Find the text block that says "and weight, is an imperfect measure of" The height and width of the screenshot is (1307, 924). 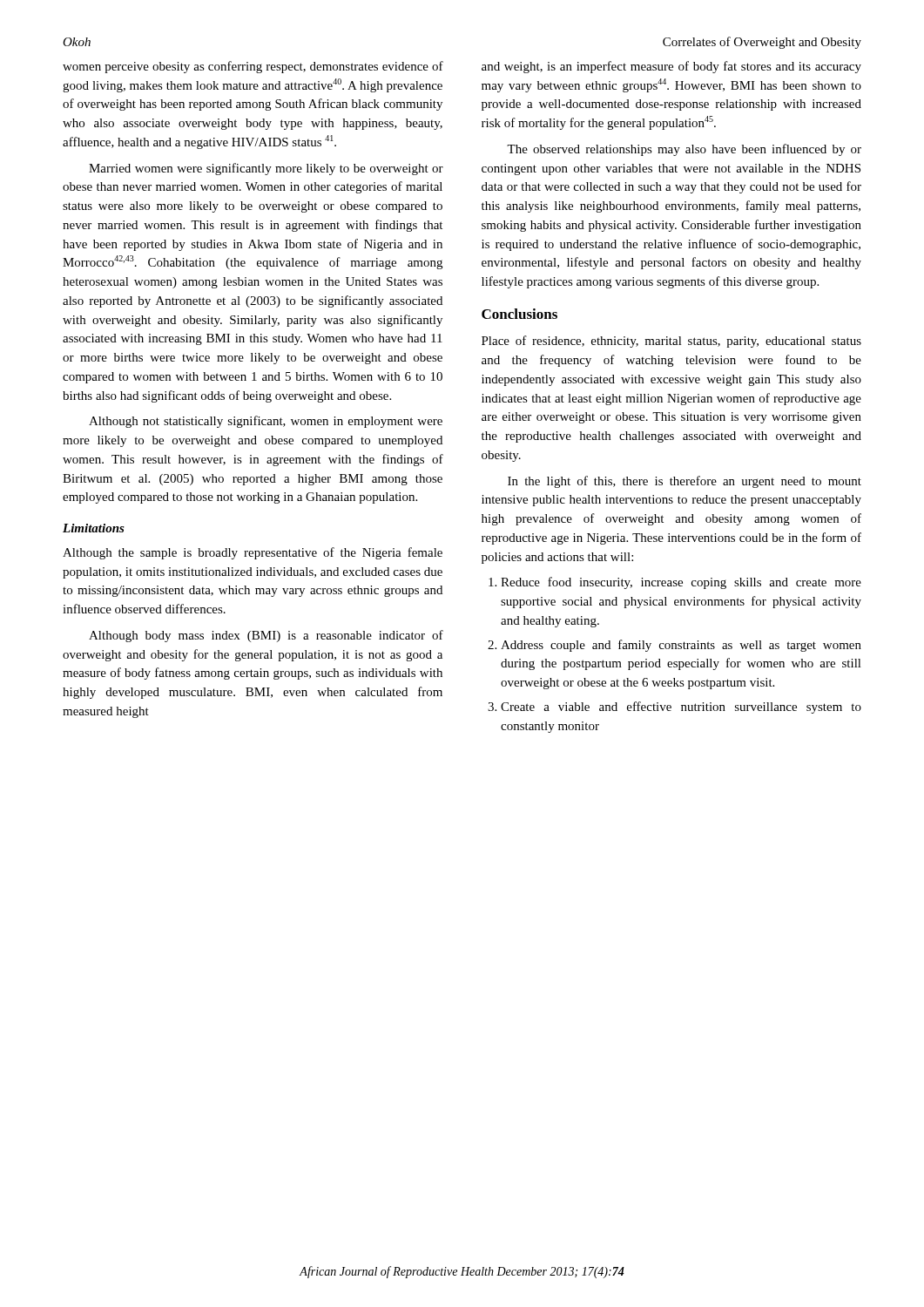tap(671, 95)
